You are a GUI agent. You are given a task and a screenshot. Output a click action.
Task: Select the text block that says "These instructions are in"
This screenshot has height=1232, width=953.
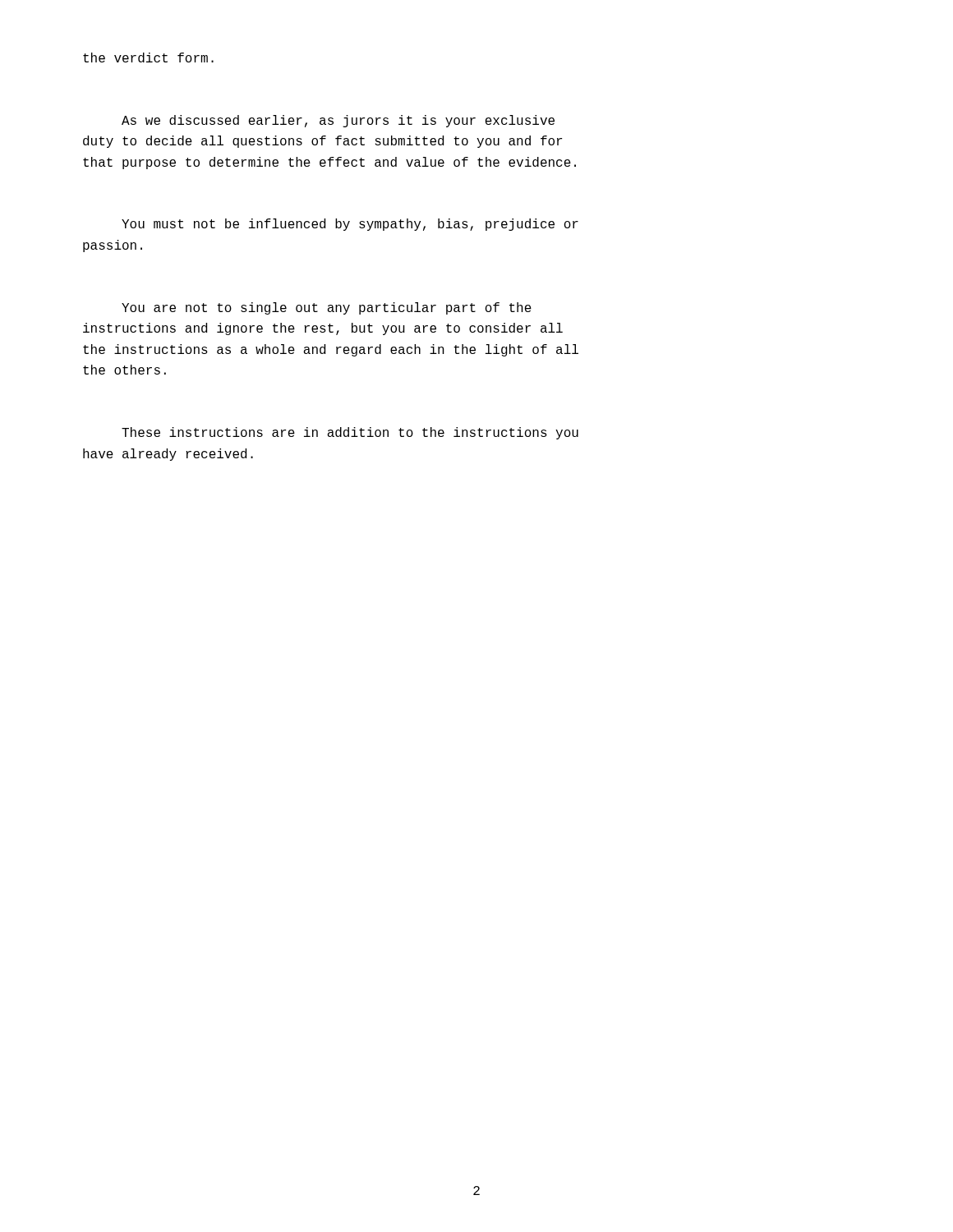click(x=331, y=444)
